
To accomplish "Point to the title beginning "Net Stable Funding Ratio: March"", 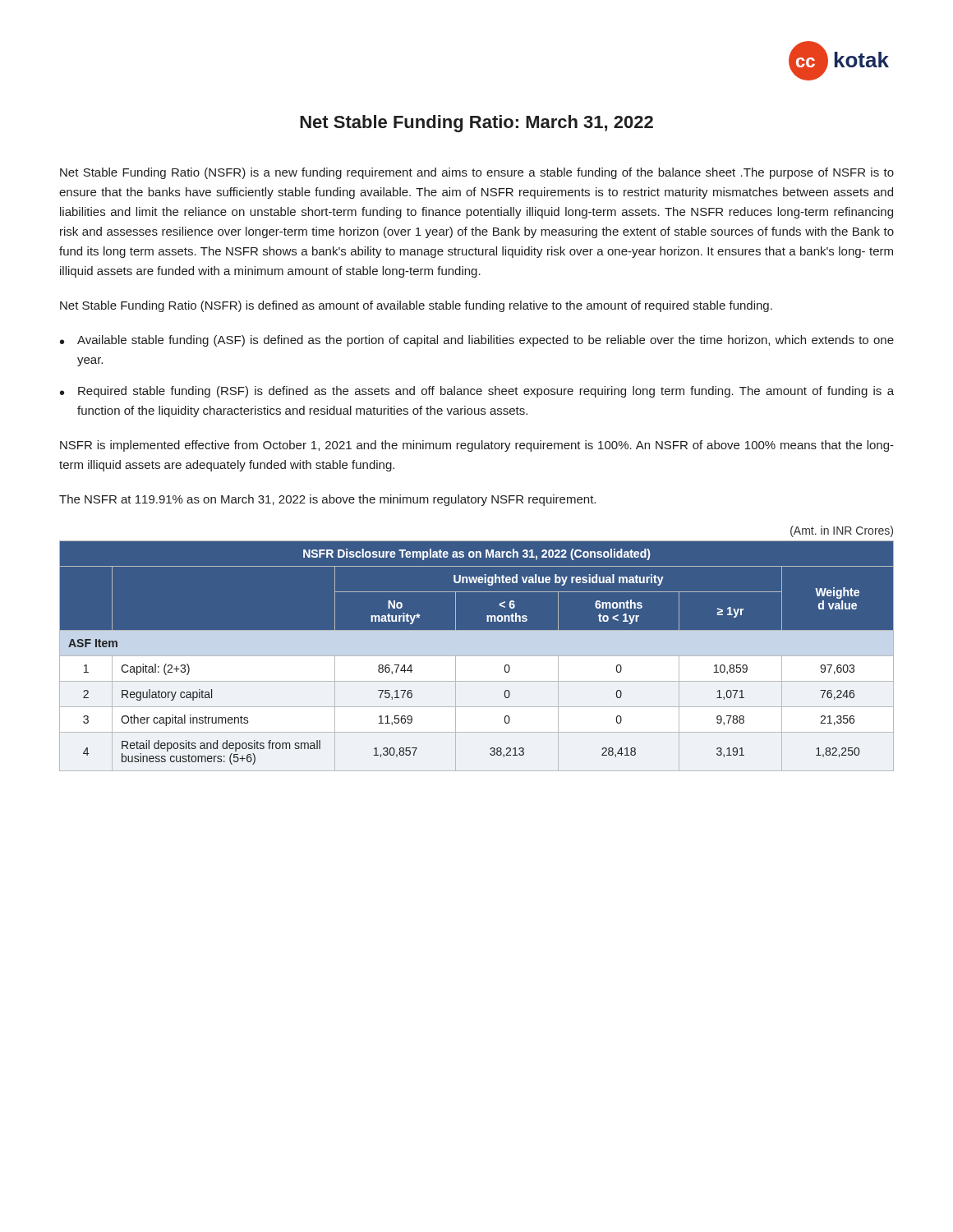I will coord(476,122).
